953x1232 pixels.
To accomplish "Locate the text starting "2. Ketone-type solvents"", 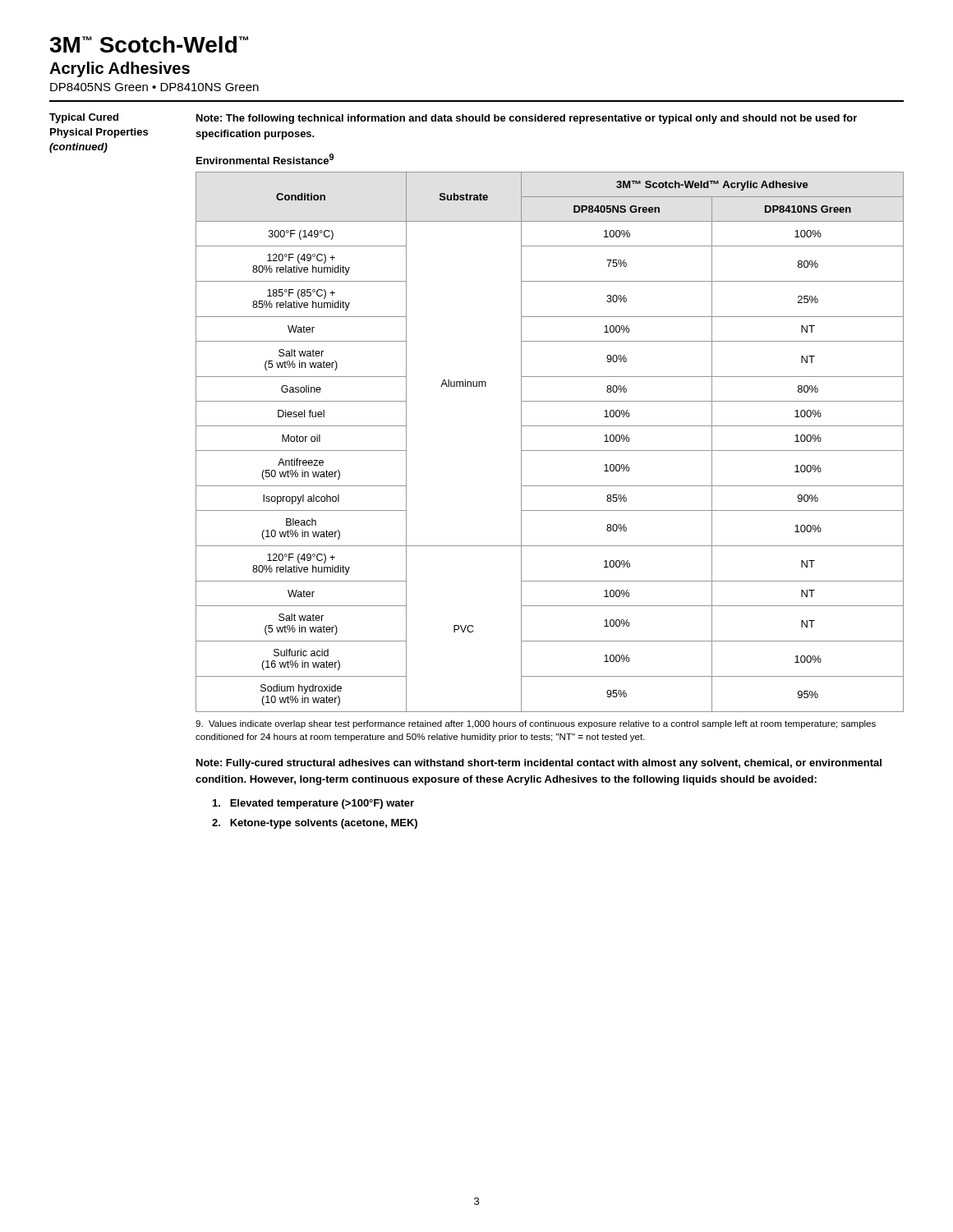I will point(315,822).
